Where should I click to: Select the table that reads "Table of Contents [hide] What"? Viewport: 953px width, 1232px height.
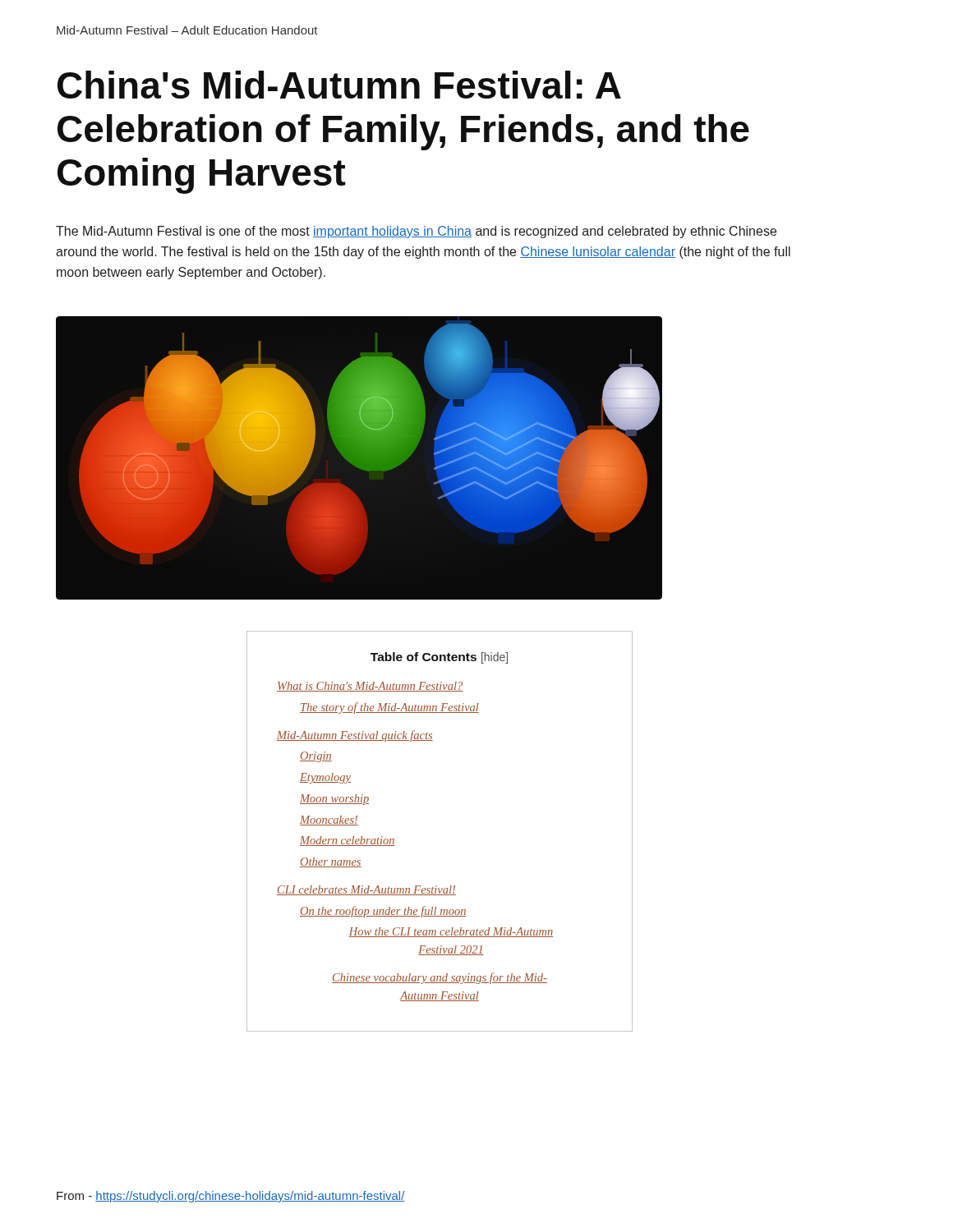pos(440,831)
